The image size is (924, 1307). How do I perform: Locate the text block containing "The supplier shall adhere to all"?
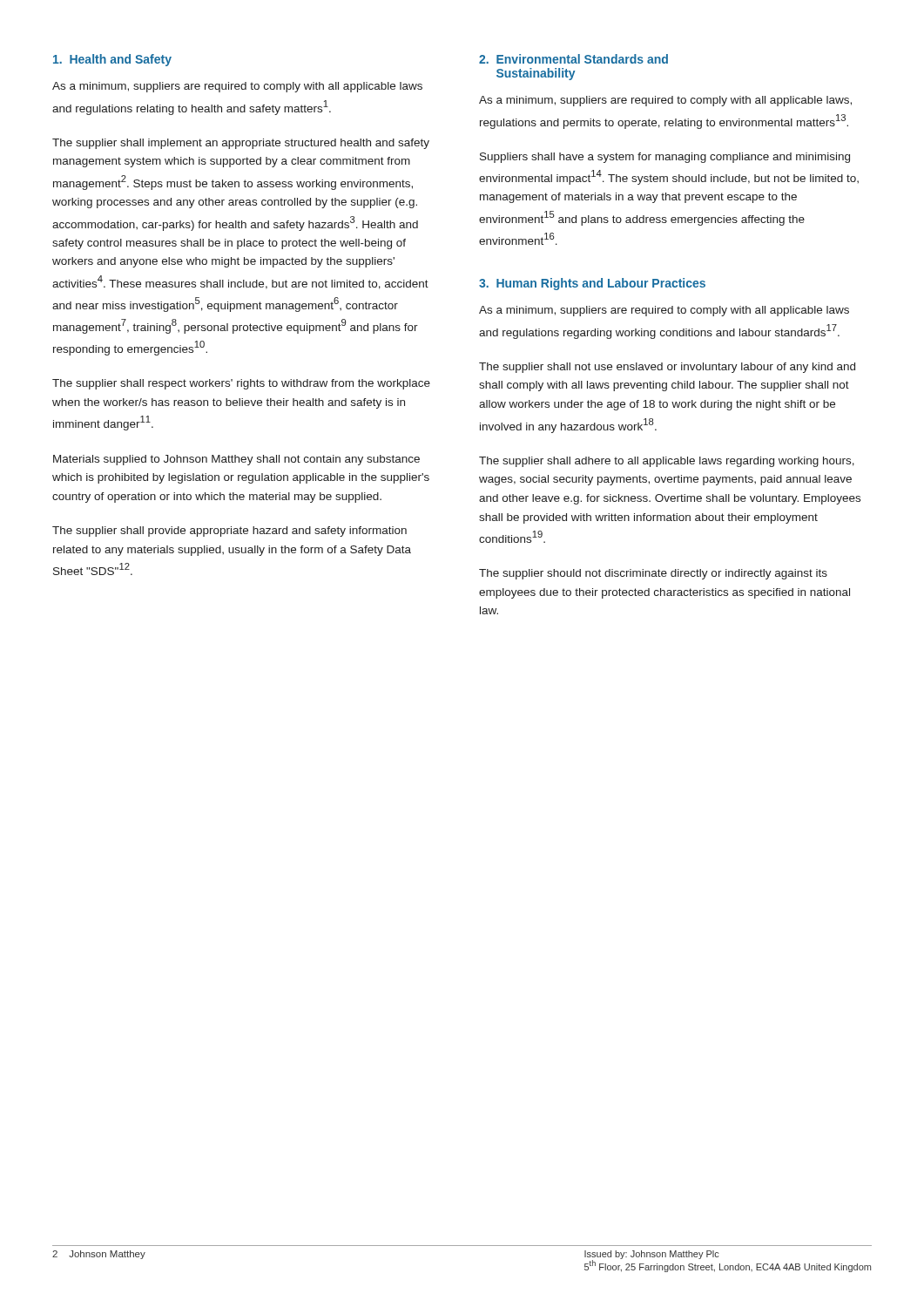(670, 499)
